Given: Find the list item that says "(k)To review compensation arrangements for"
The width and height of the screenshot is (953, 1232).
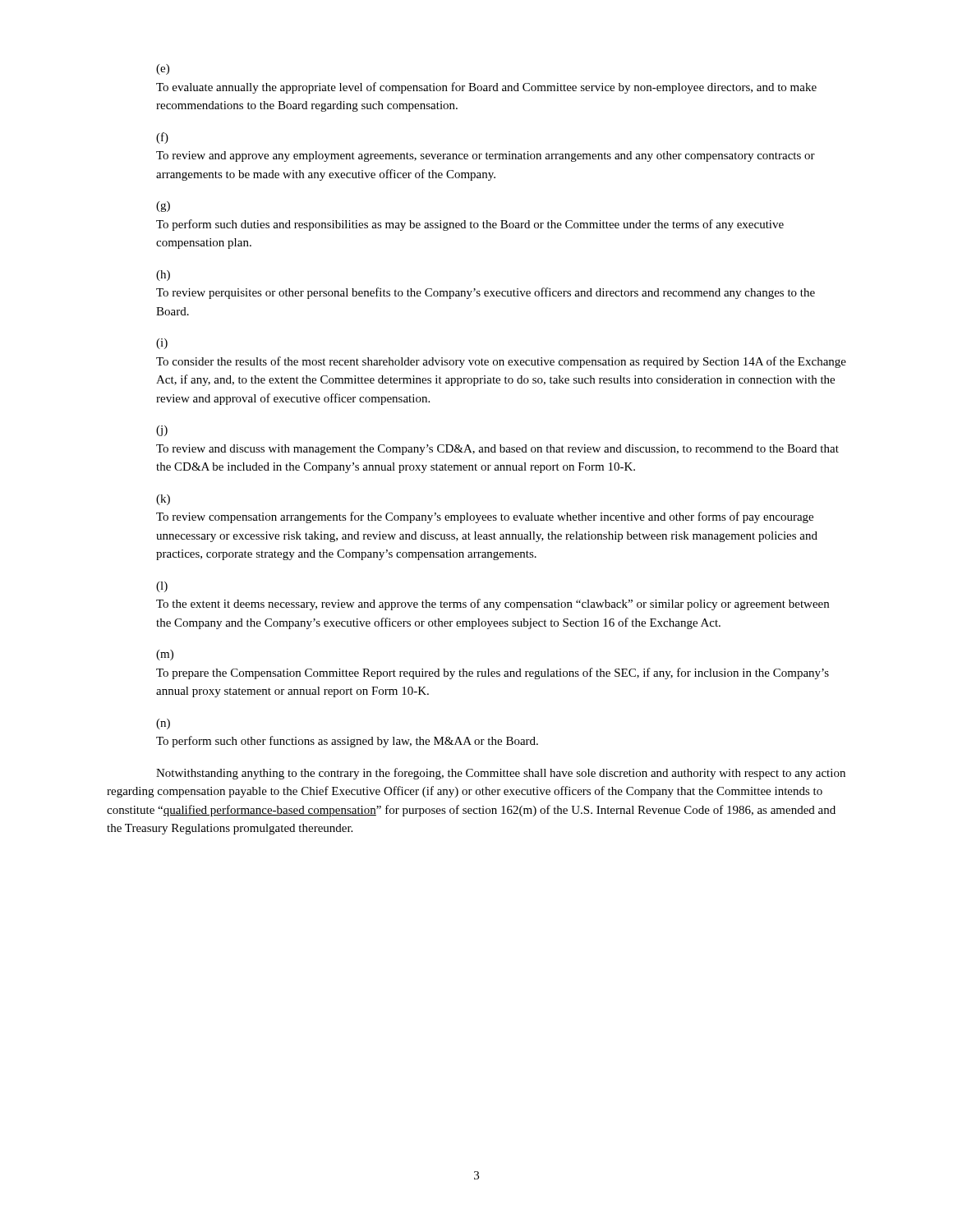Looking at the screenshot, I should 501,526.
